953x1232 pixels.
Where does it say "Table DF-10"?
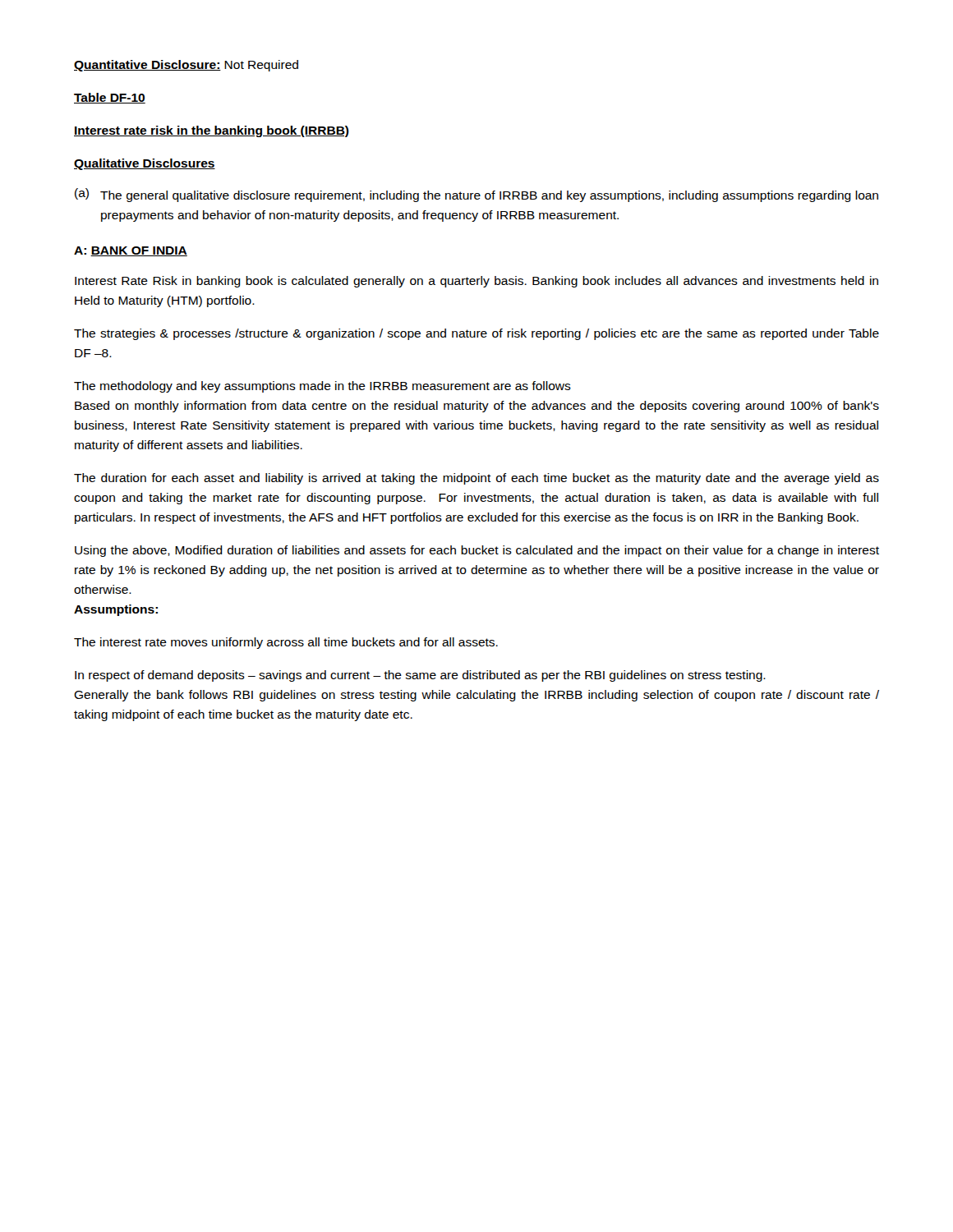110,97
